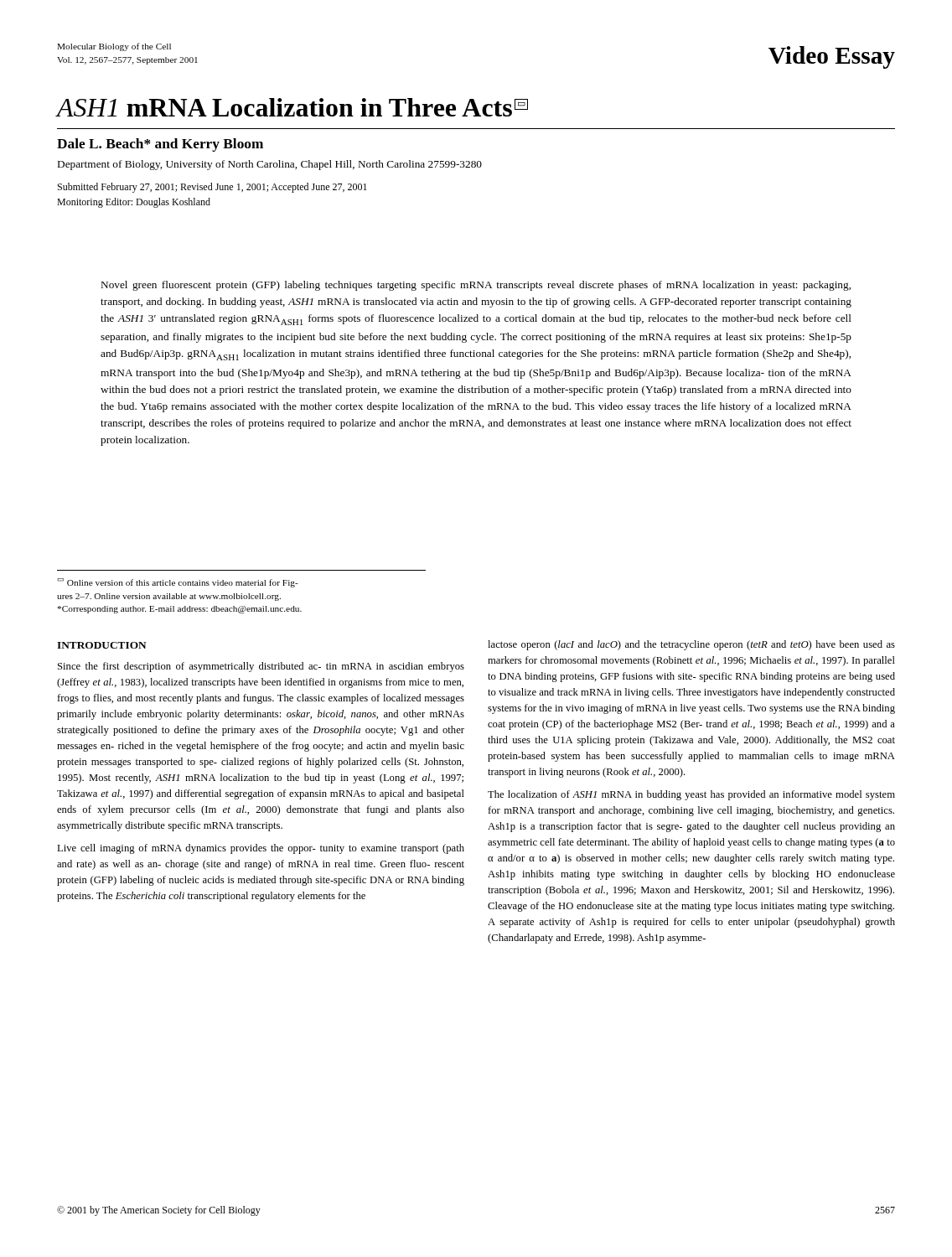Screen dimensions: 1257x952
Task: Click the passage that begins "▭ Online version of this article contains video"
Action: click(179, 594)
